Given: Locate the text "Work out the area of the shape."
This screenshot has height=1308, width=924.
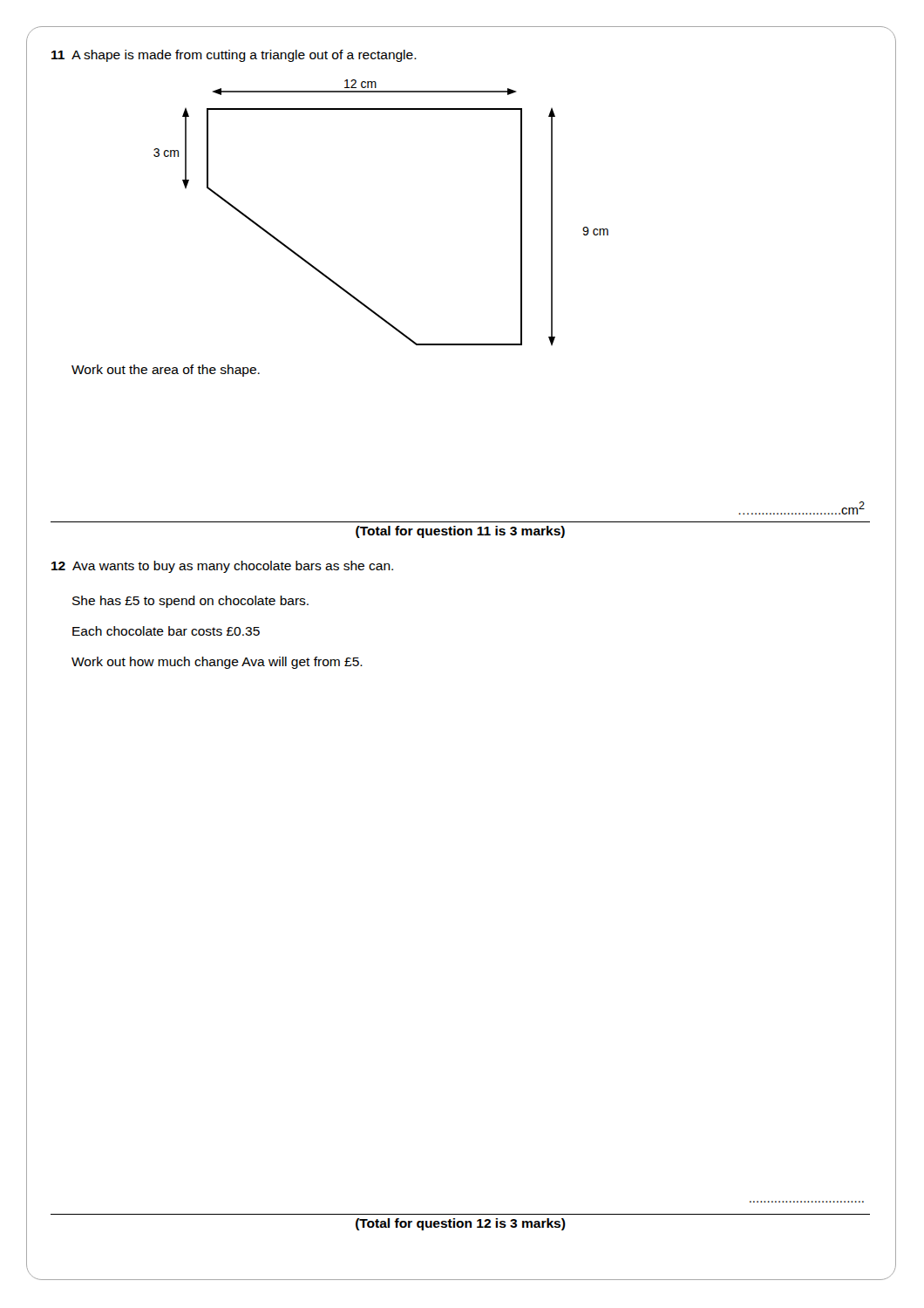Looking at the screenshot, I should 166,369.
